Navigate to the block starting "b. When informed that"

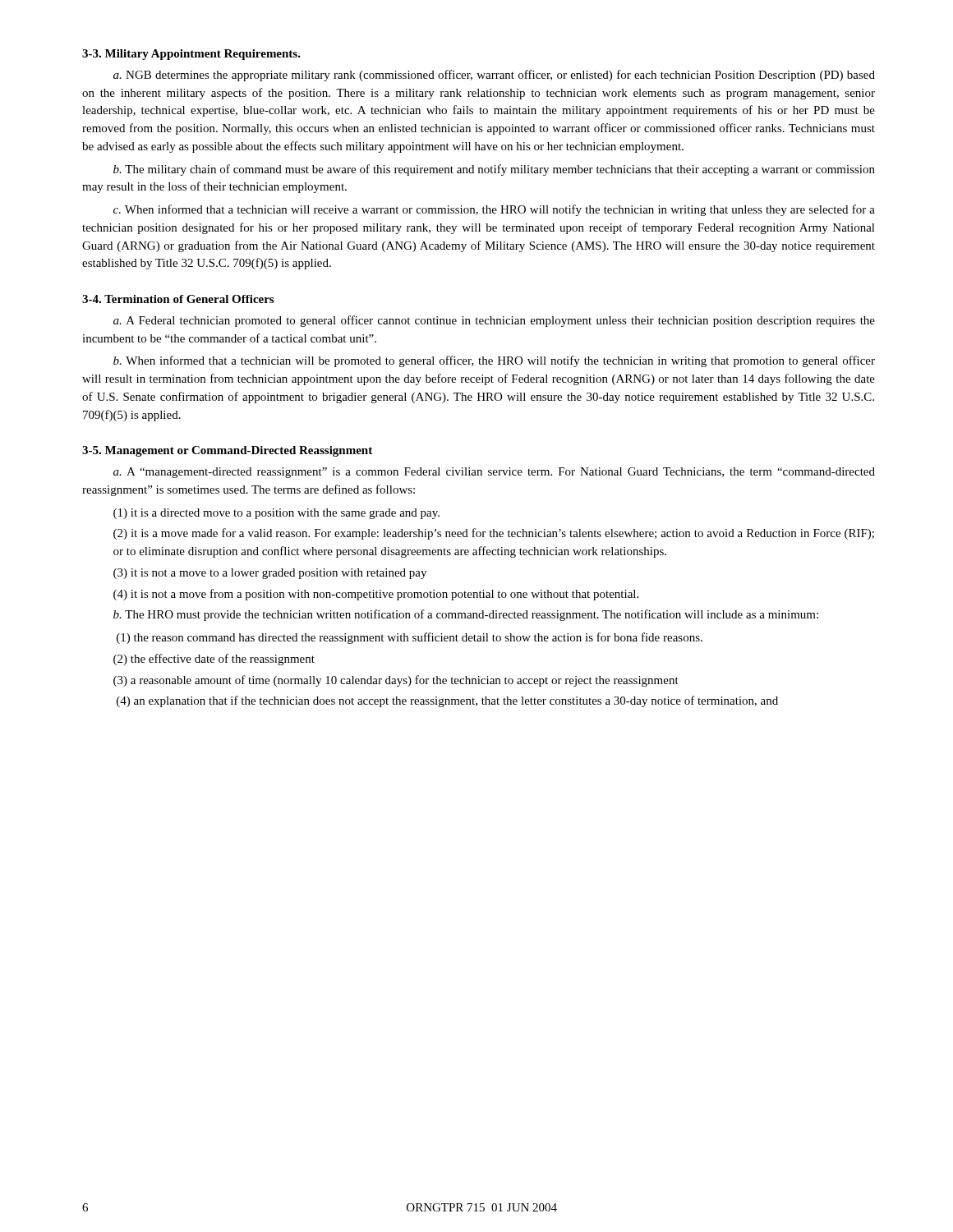point(479,388)
